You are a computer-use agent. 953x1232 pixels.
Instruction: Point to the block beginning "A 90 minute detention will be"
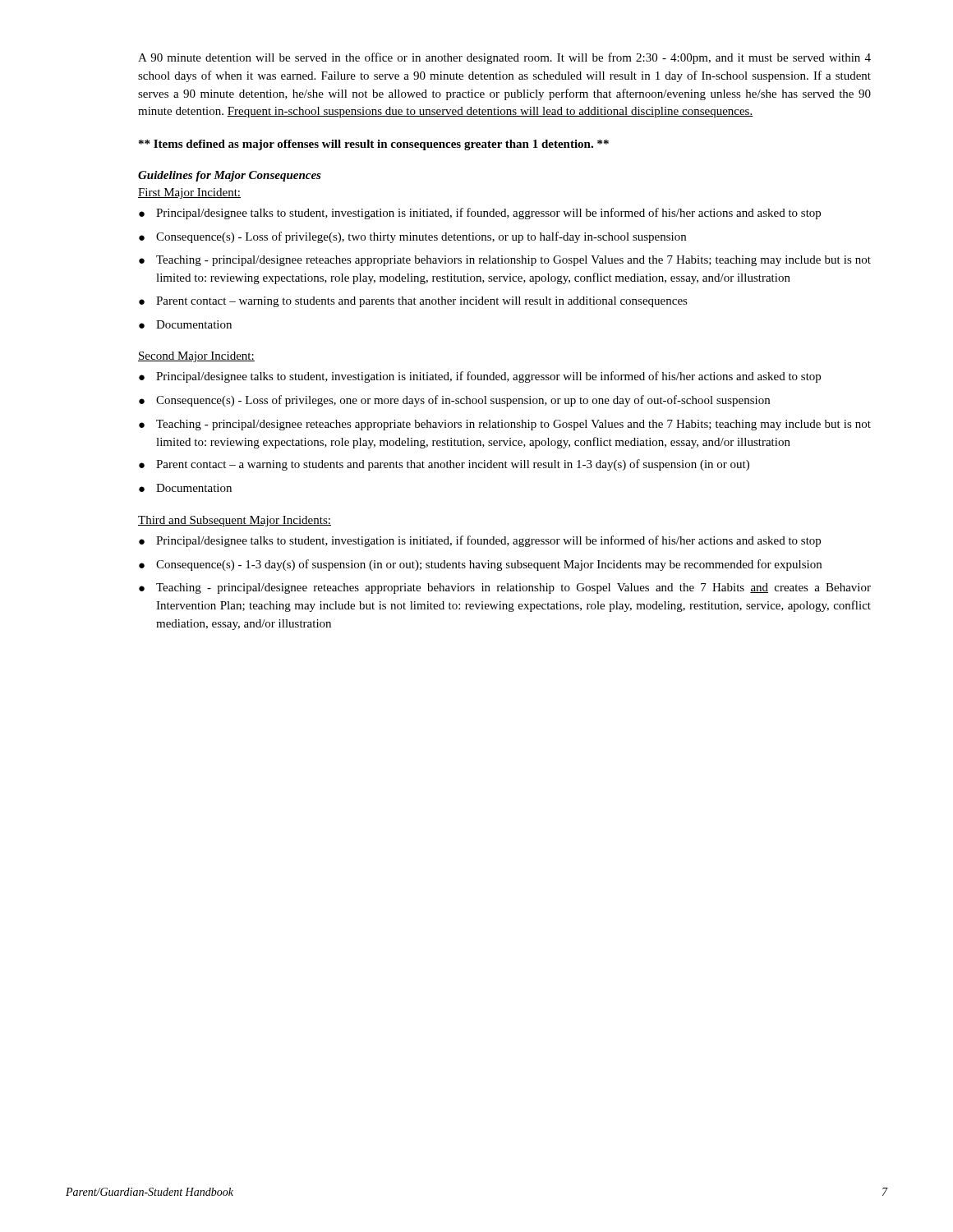click(504, 84)
